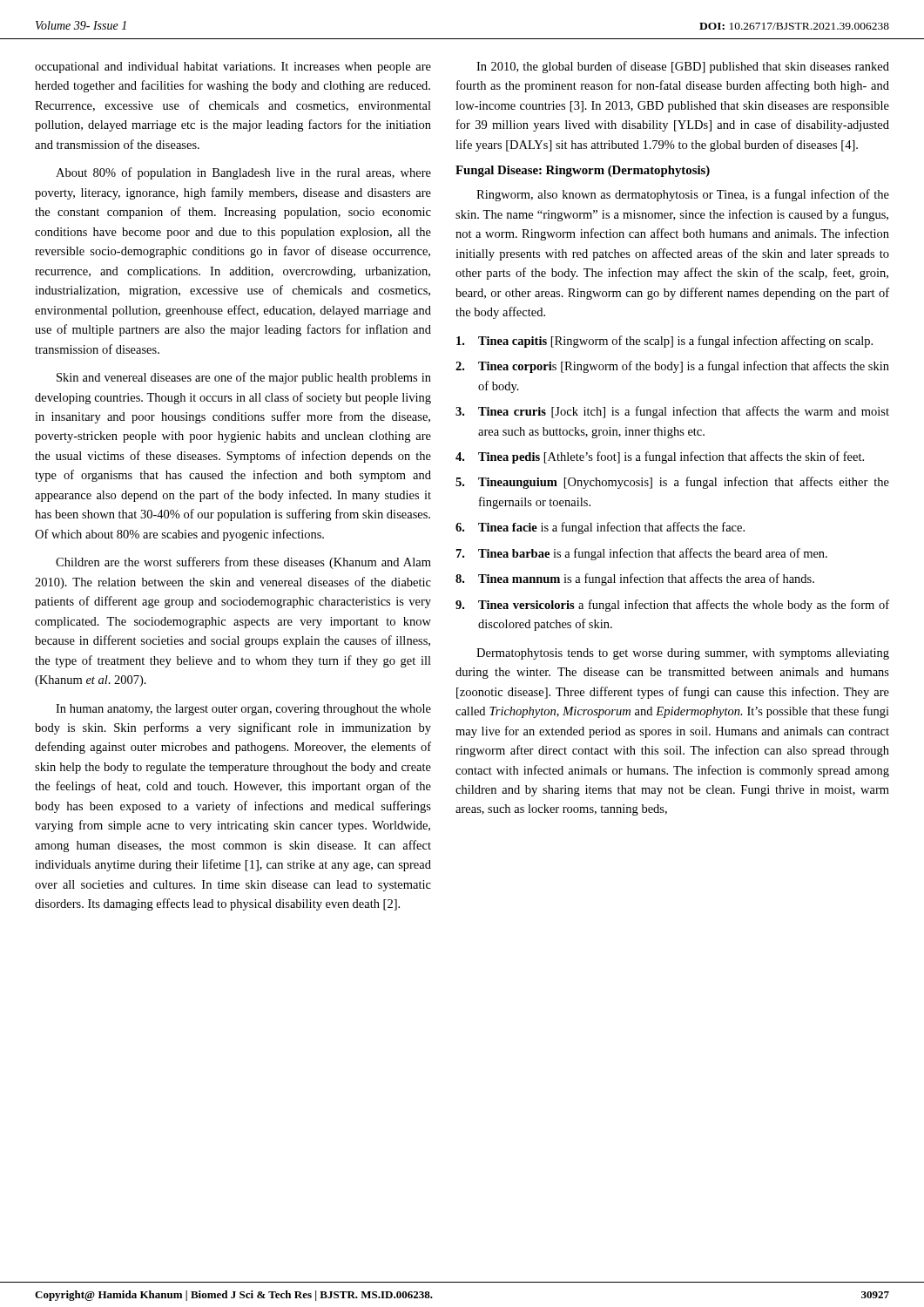Image resolution: width=924 pixels, height=1307 pixels.
Task: Find the passage starting "In 2010, the global burden of disease [GBD]"
Action: 672,106
